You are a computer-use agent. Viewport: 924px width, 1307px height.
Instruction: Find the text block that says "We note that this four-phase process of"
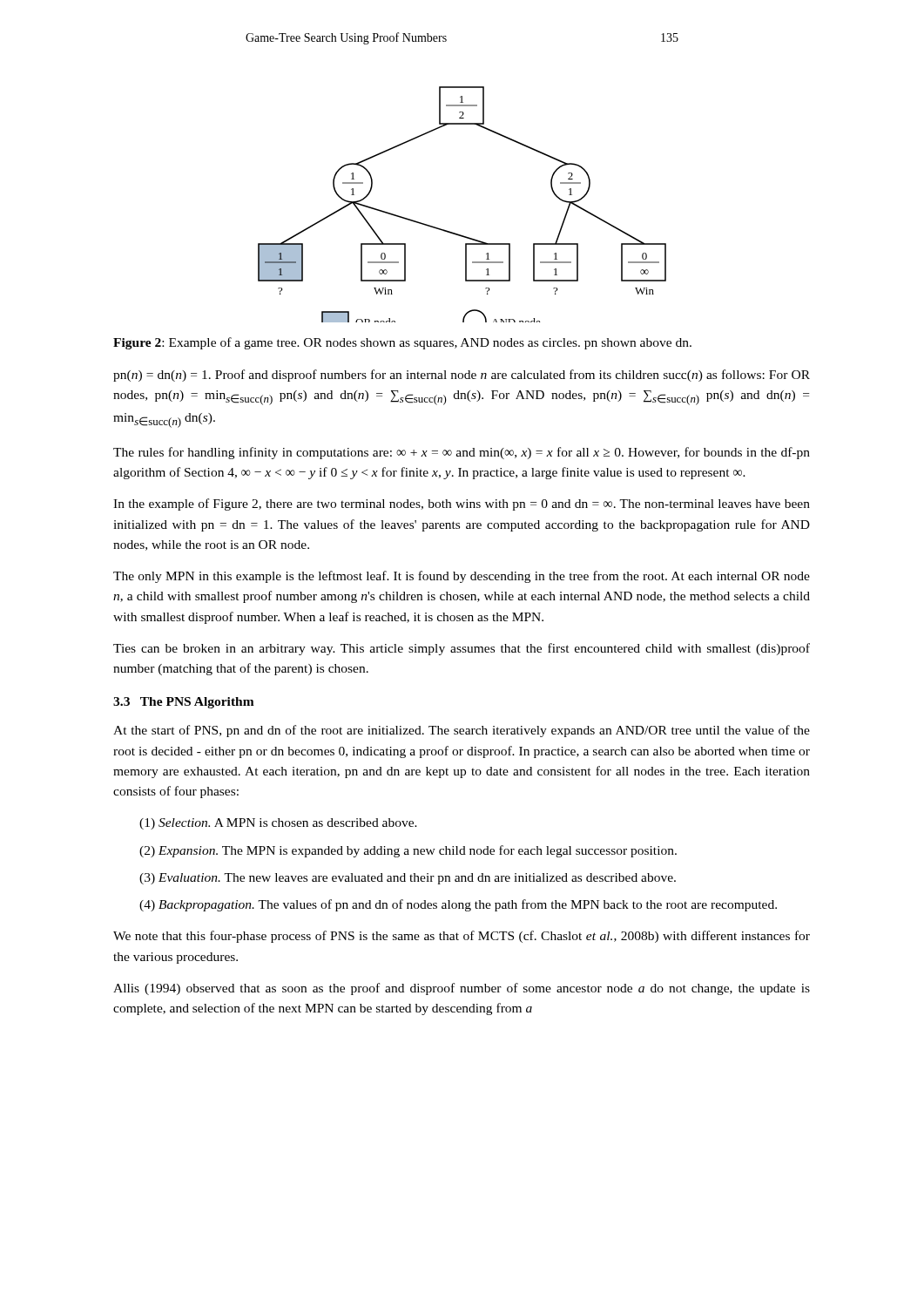[x=462, y=946]
